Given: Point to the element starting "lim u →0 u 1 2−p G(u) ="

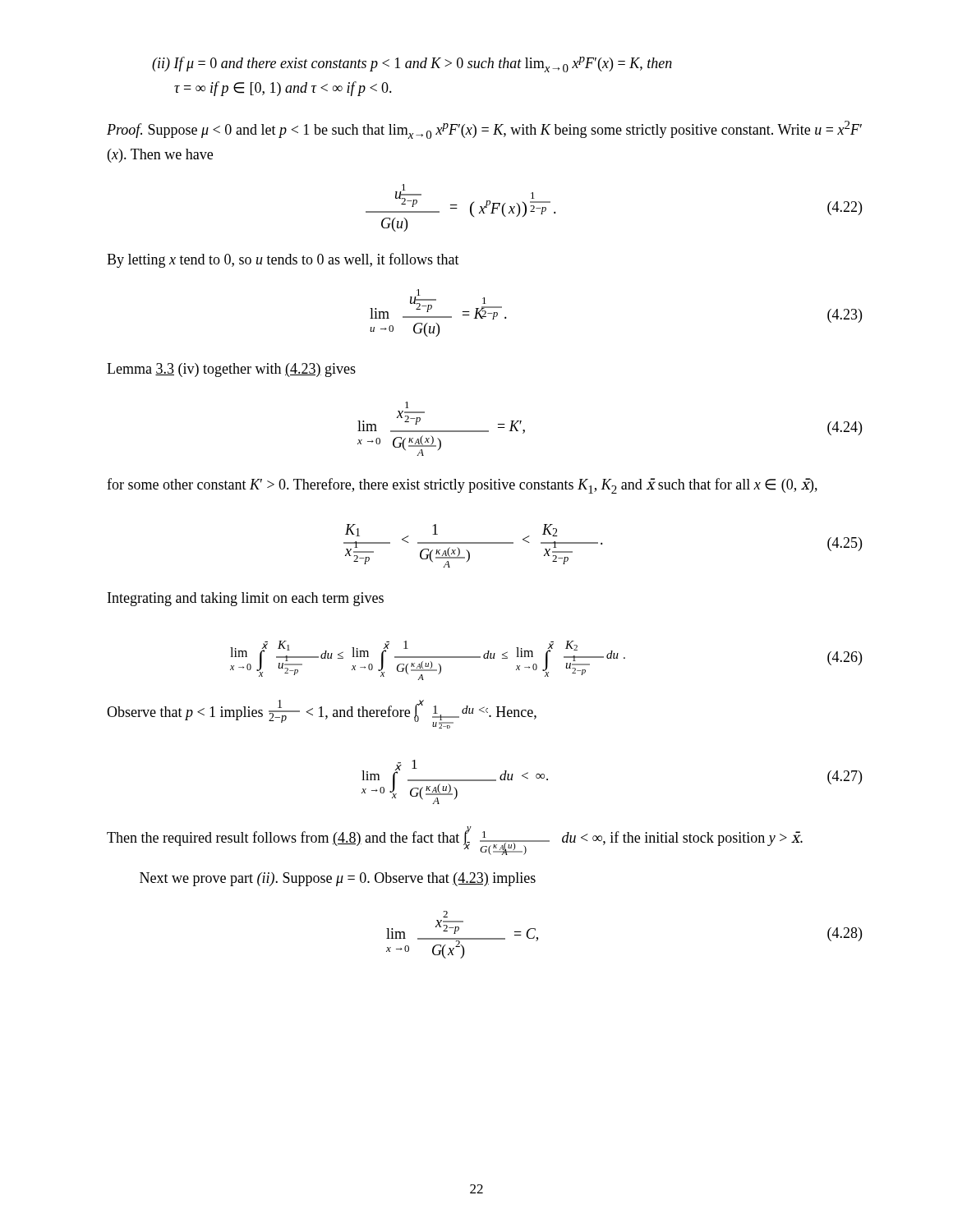Looking at the screenshot, I should click(427, 312).
